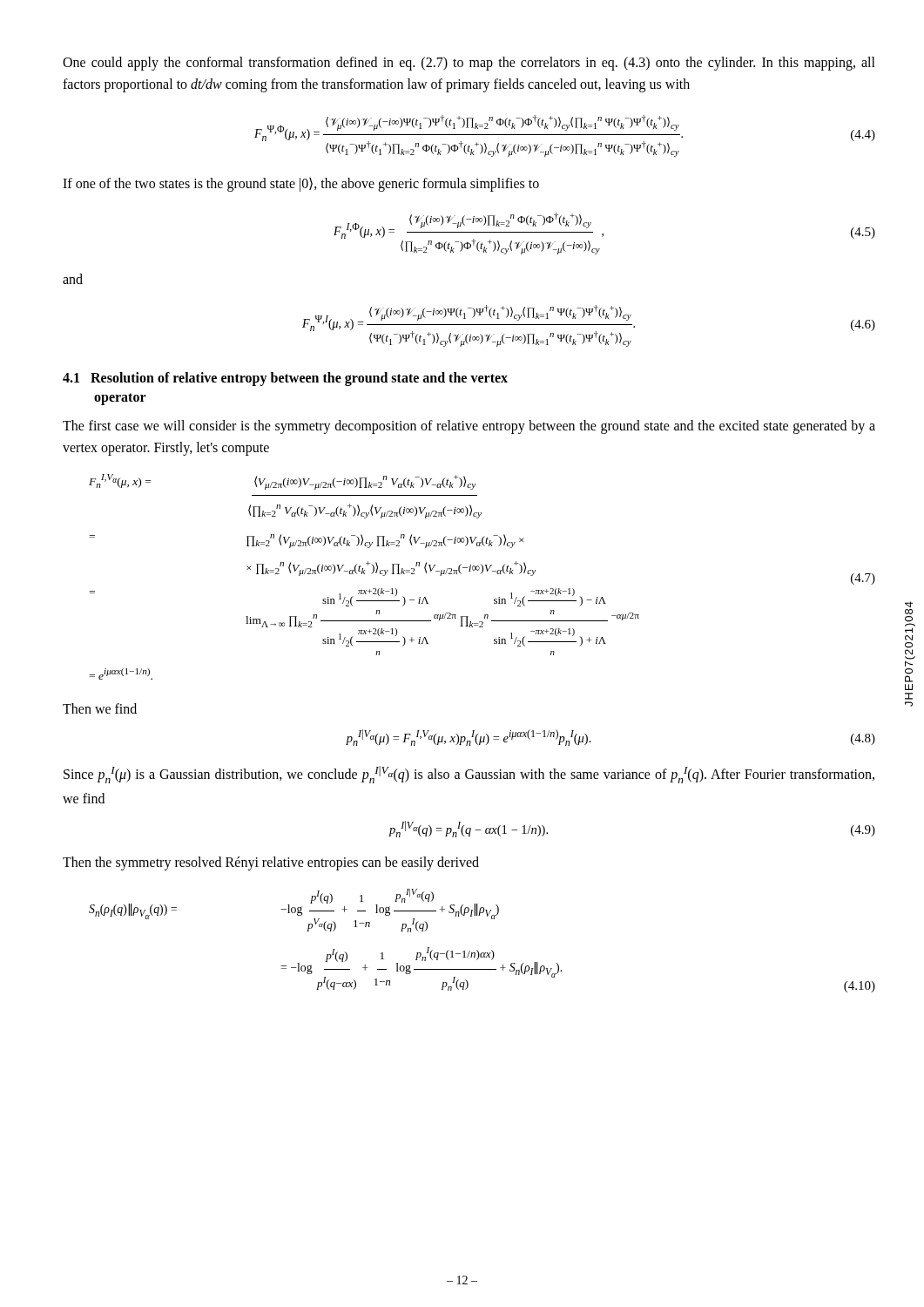
Task: Select the region starting "If one of the two states is"
Action: (x=301, y=183)
